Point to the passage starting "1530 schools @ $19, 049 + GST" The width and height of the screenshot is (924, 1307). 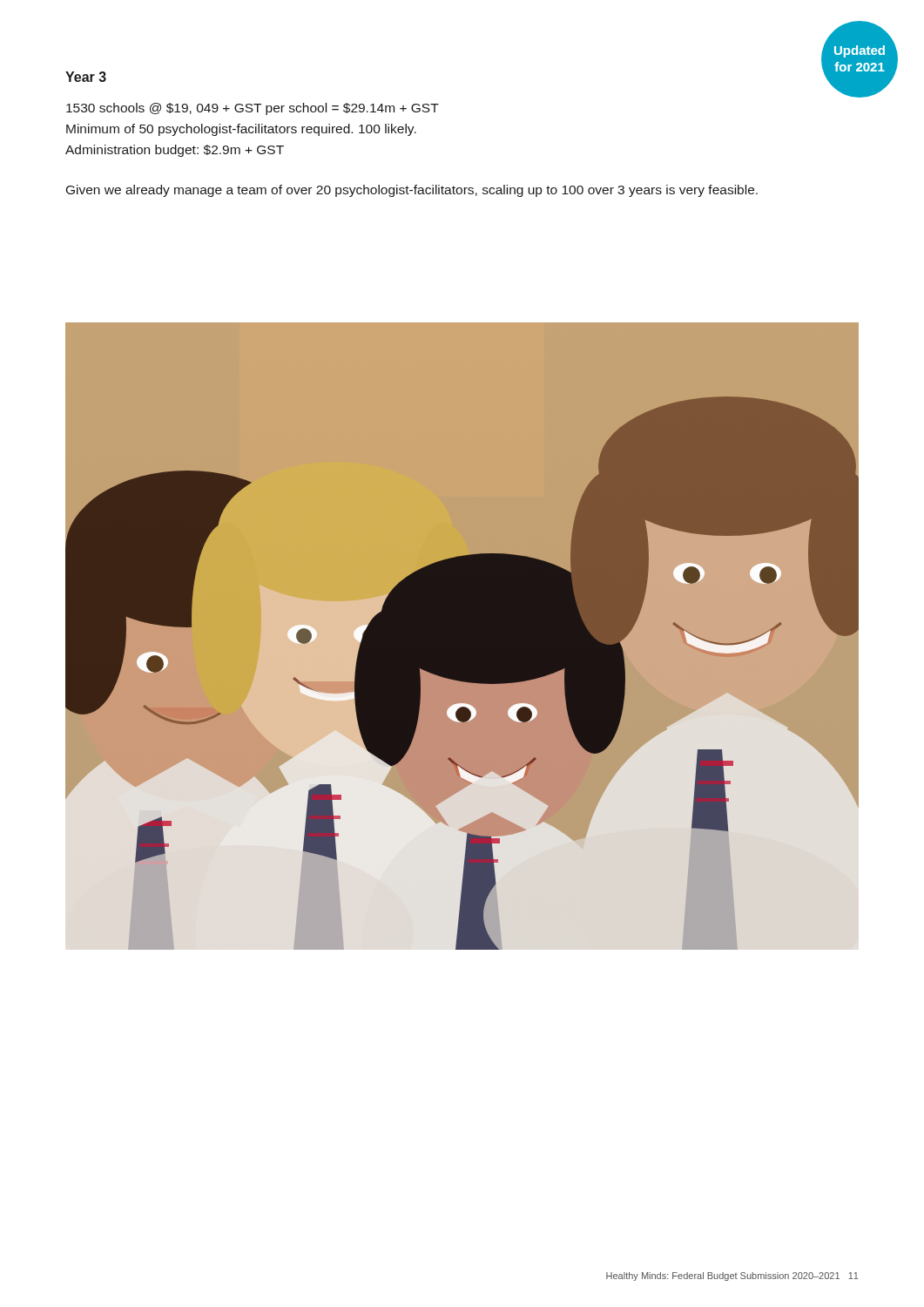point(252,129)
